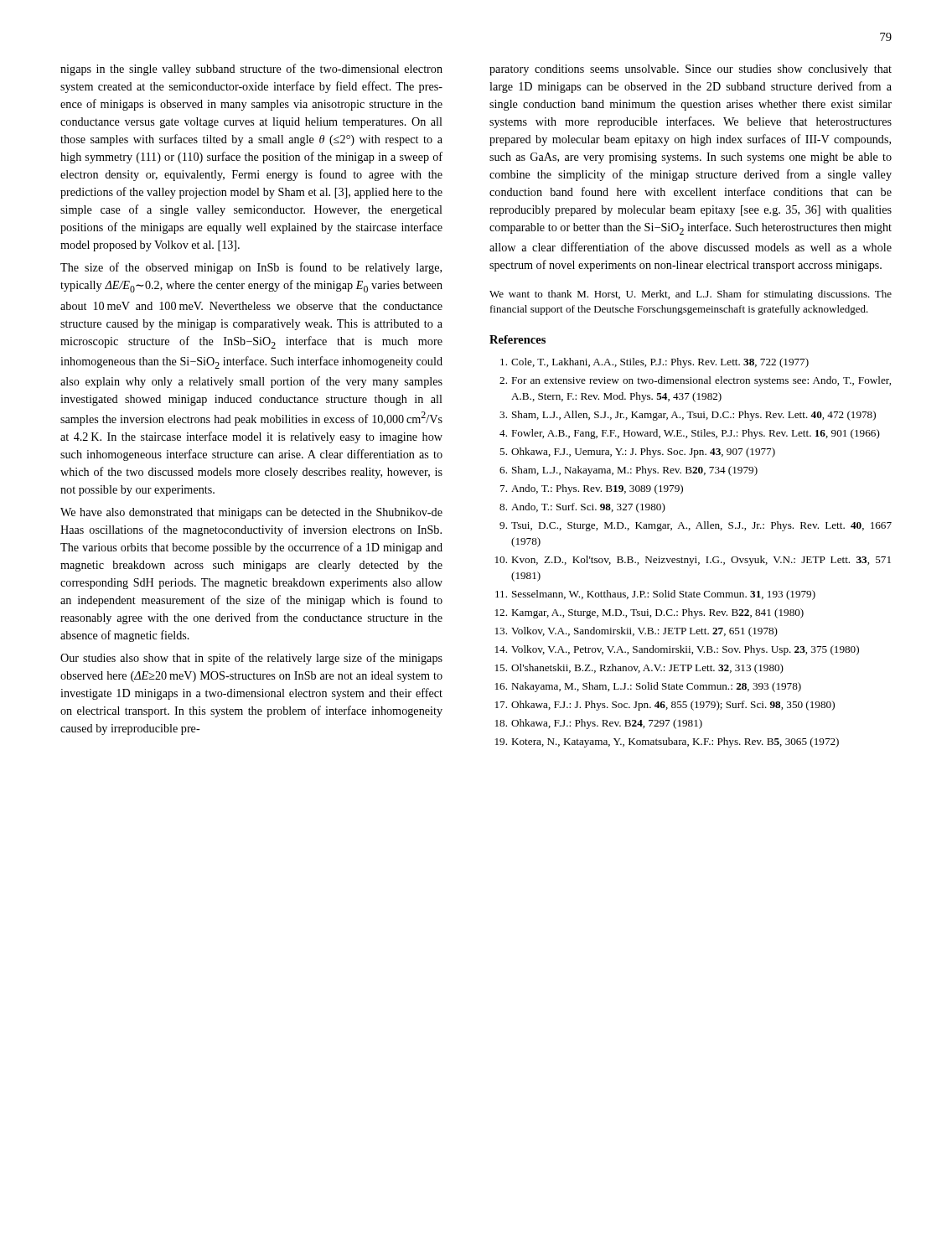
Task: Find the list item that says "13. Volkov, V.A., Sandomirskii, V.B.:"
Action: click(691, 631)
